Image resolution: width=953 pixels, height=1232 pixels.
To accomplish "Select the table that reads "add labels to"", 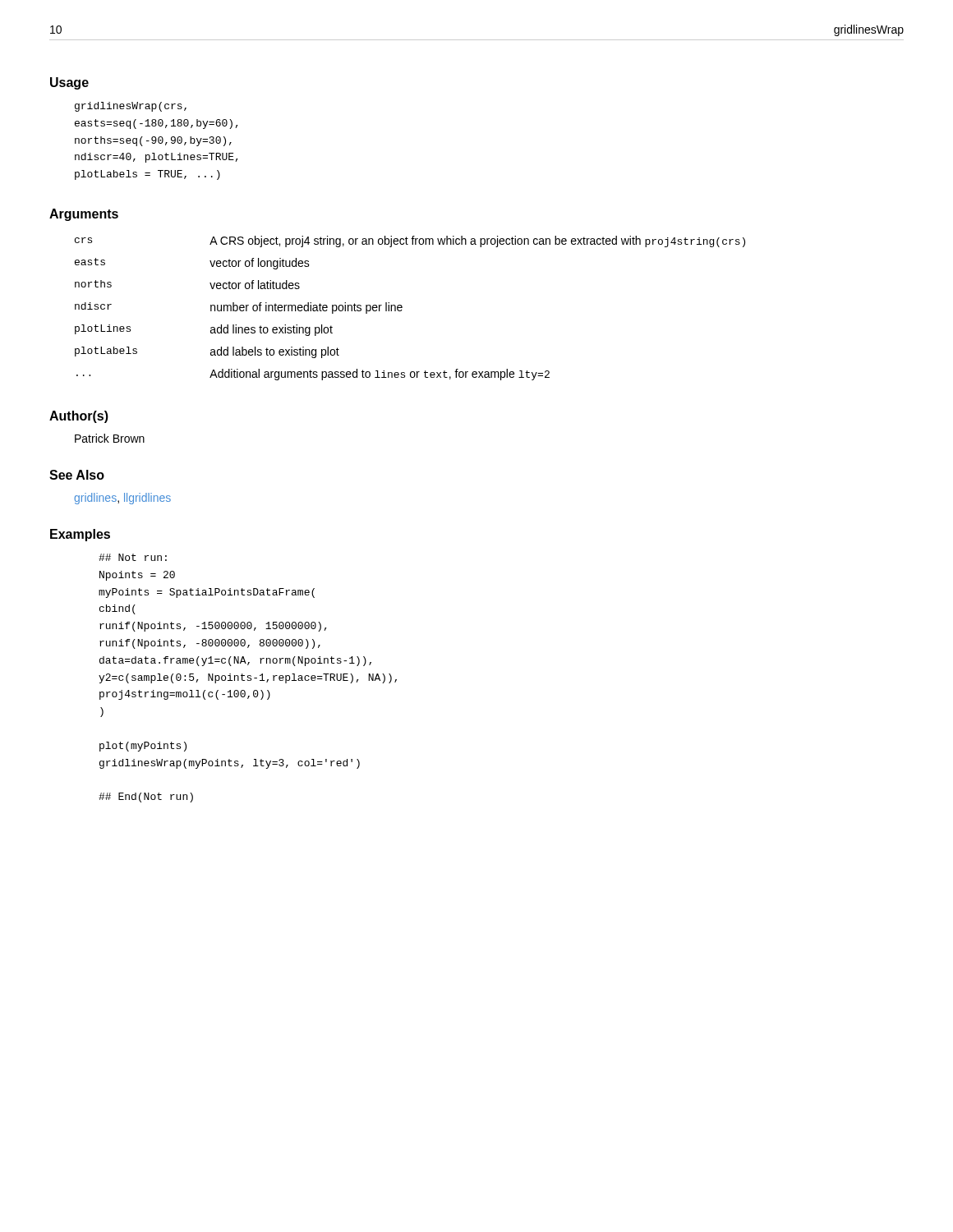I will pos(476,308).
